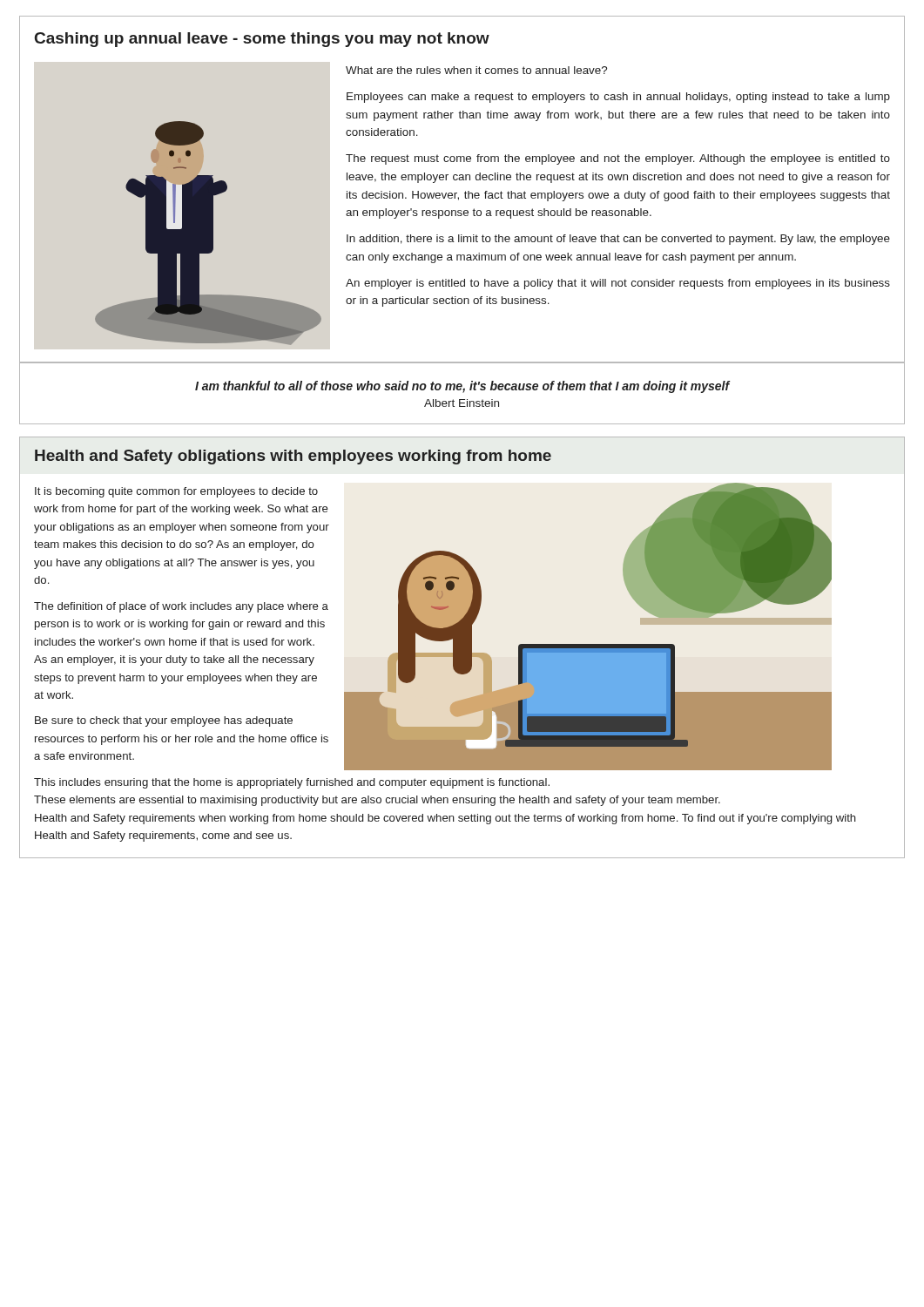Point to the element starting "Health and Safety obligations with"
The width and height of the screenshot is (924, 1307).
pos(293,455)
